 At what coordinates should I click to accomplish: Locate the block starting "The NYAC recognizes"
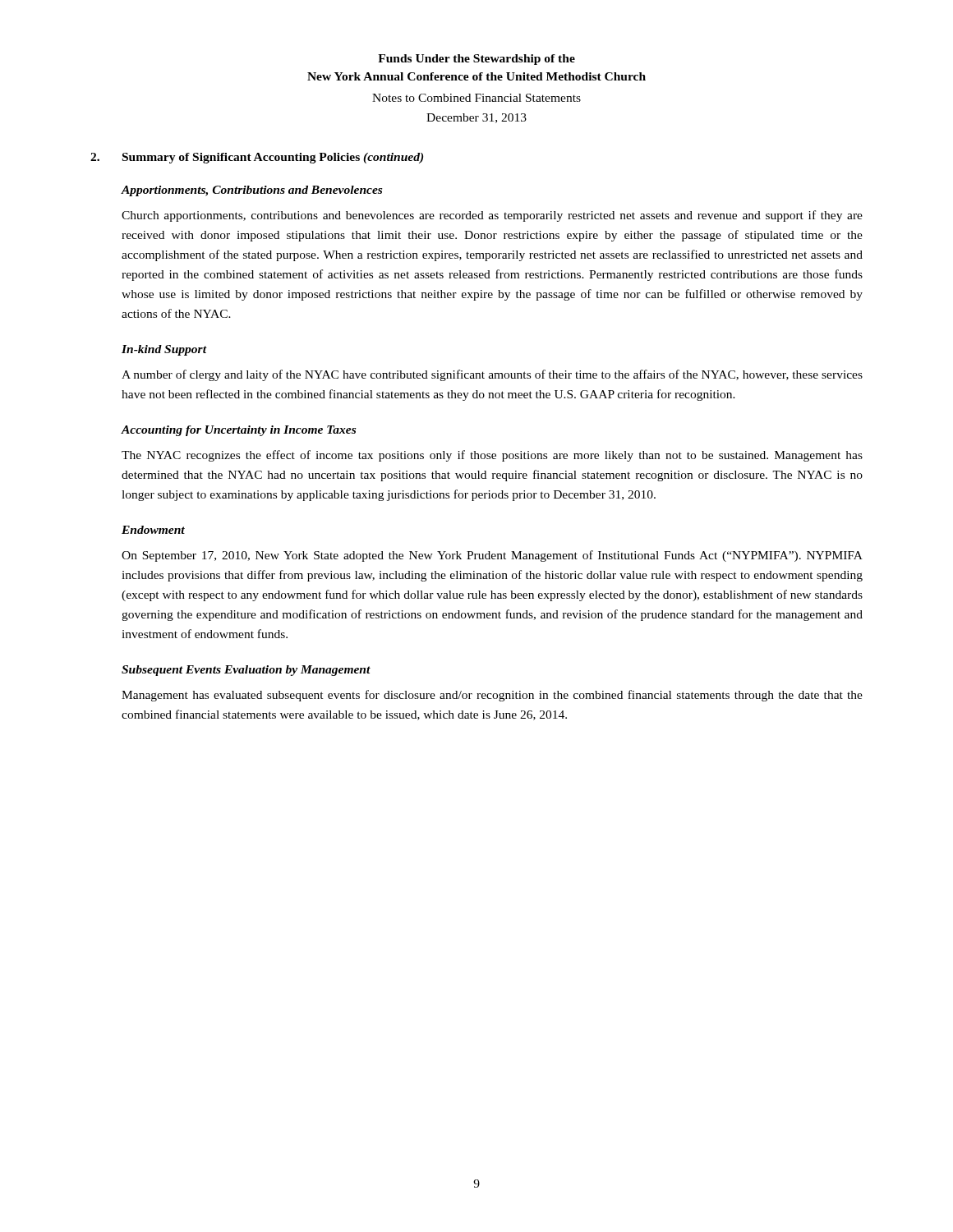coord(492,474)
